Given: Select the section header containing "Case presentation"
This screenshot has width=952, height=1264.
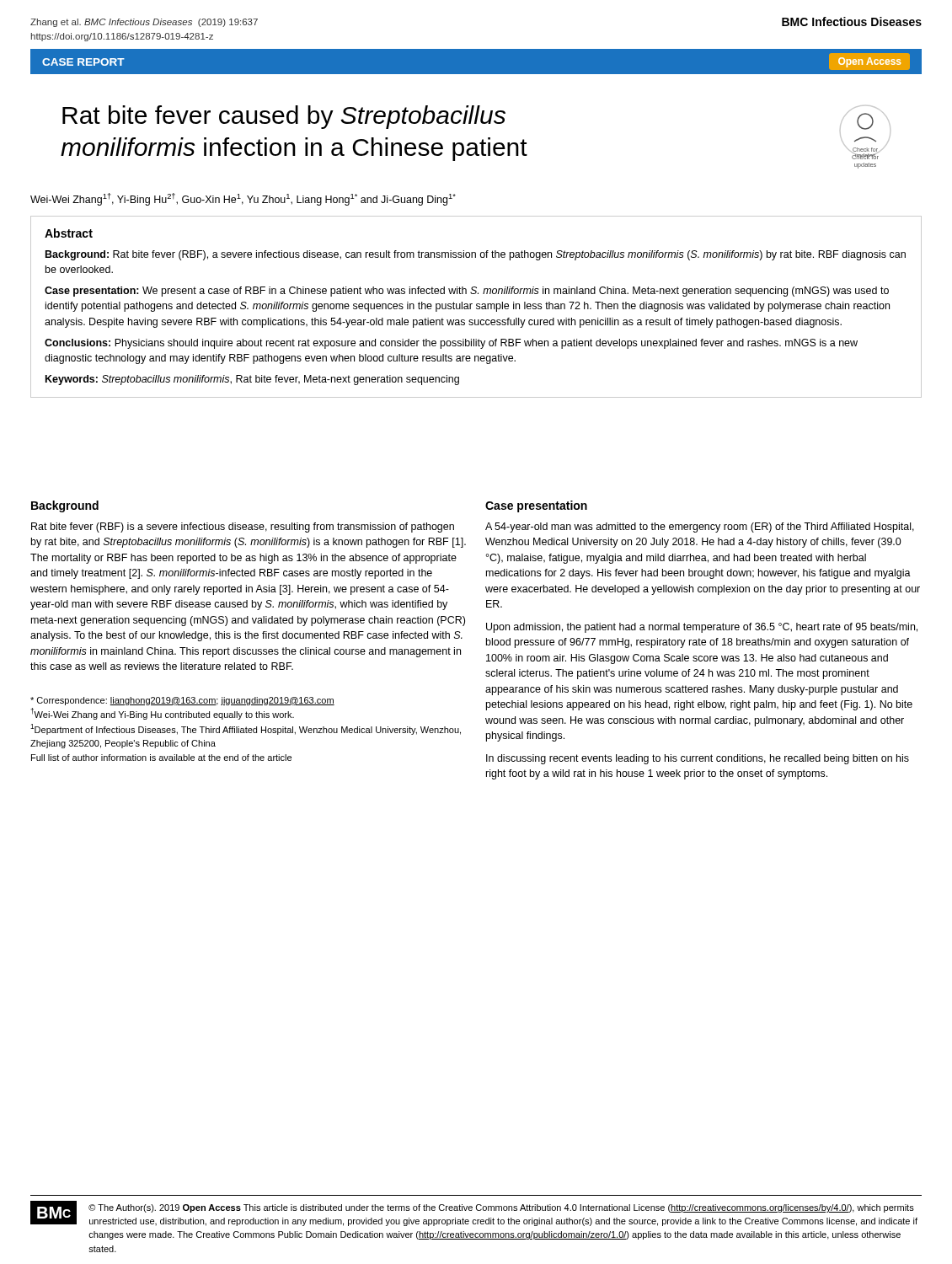Looking at the screenshot, I should pos(536,506).
